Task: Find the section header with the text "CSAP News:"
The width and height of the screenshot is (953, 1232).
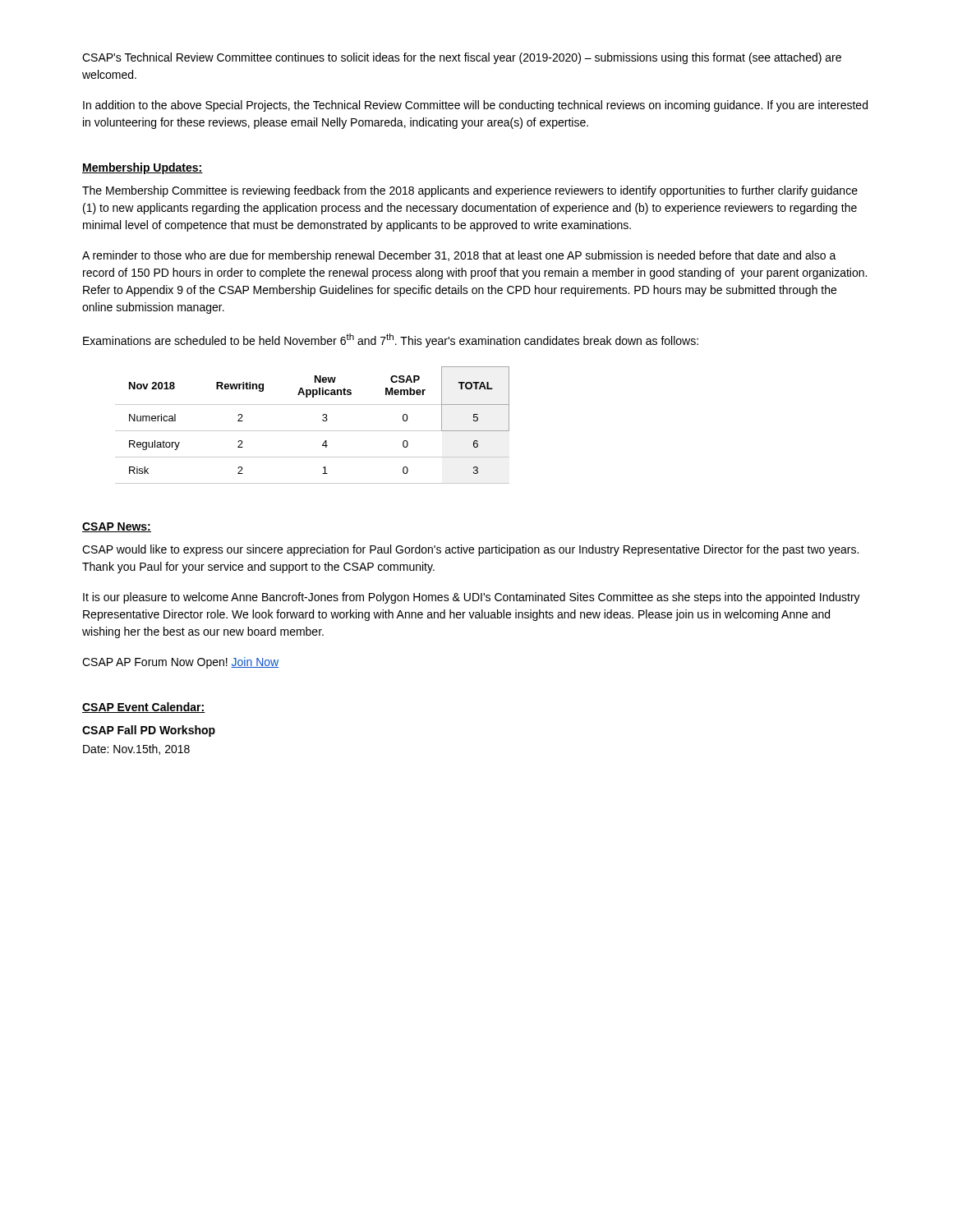Action: coord(117,527)
